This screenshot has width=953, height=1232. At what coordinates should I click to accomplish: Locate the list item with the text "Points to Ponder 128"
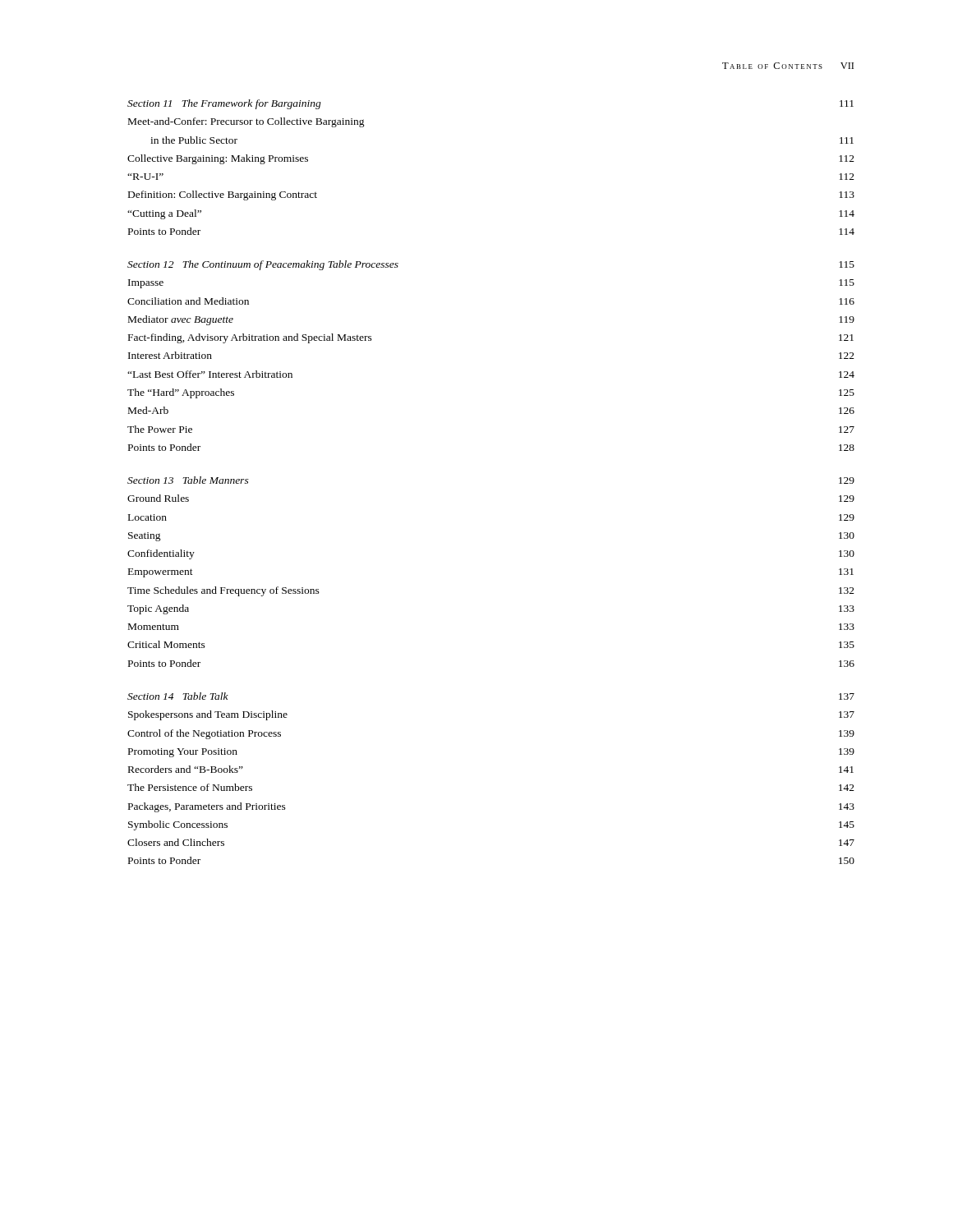tap(162, 447)
